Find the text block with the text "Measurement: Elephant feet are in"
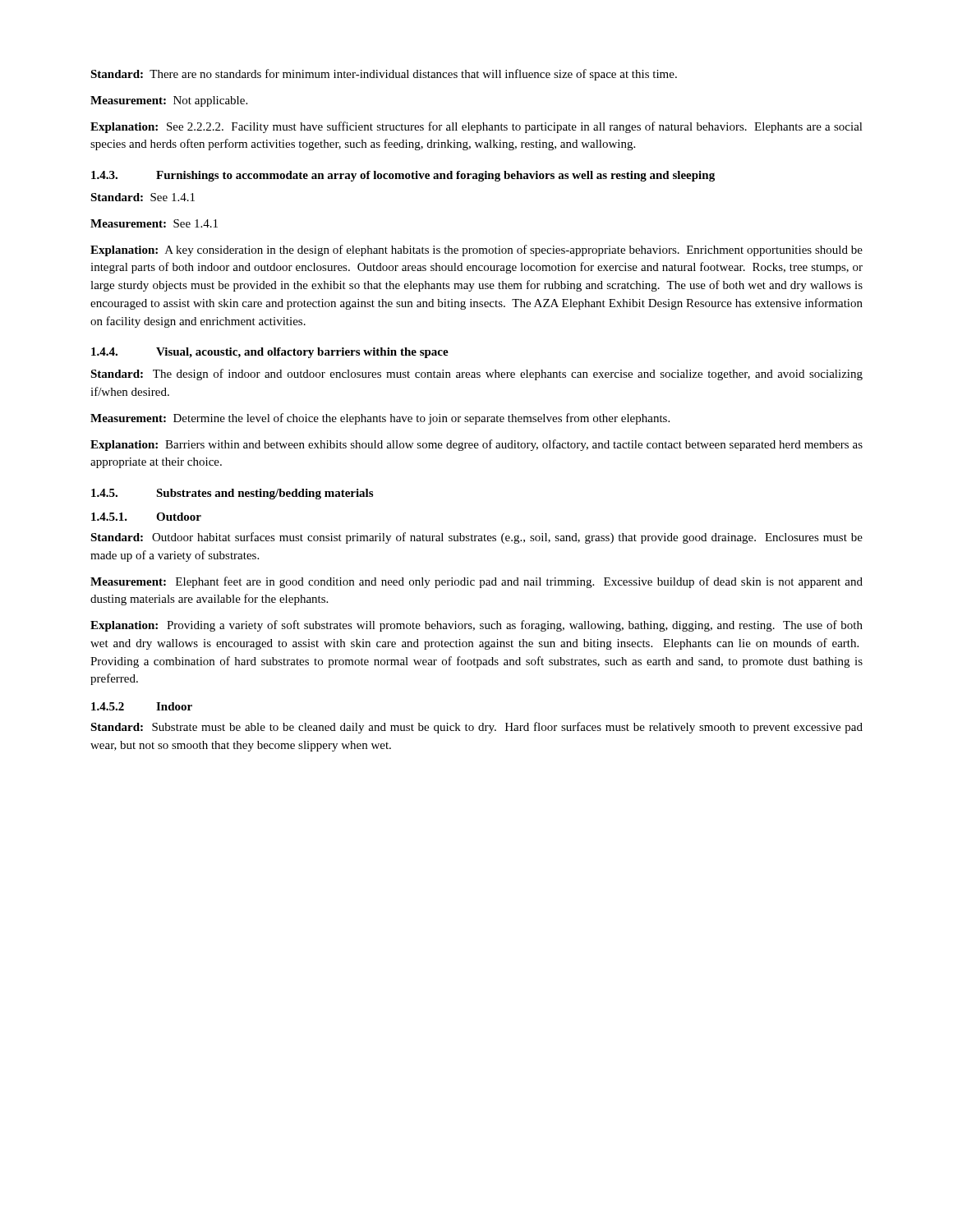953x1232 pixels. tap(476, 591)
